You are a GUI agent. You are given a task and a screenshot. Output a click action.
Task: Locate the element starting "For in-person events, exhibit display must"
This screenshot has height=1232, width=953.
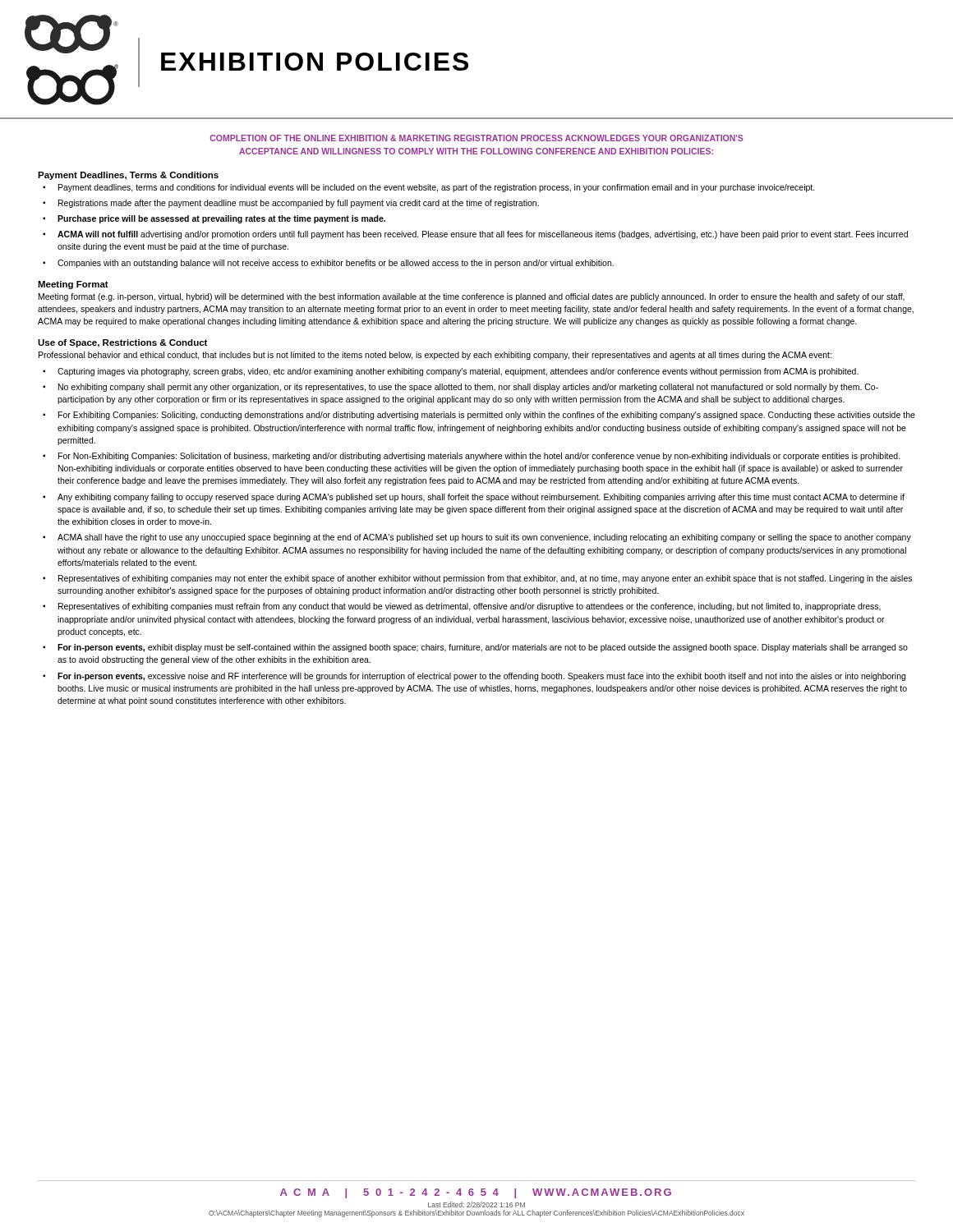(x=483, y=654)
